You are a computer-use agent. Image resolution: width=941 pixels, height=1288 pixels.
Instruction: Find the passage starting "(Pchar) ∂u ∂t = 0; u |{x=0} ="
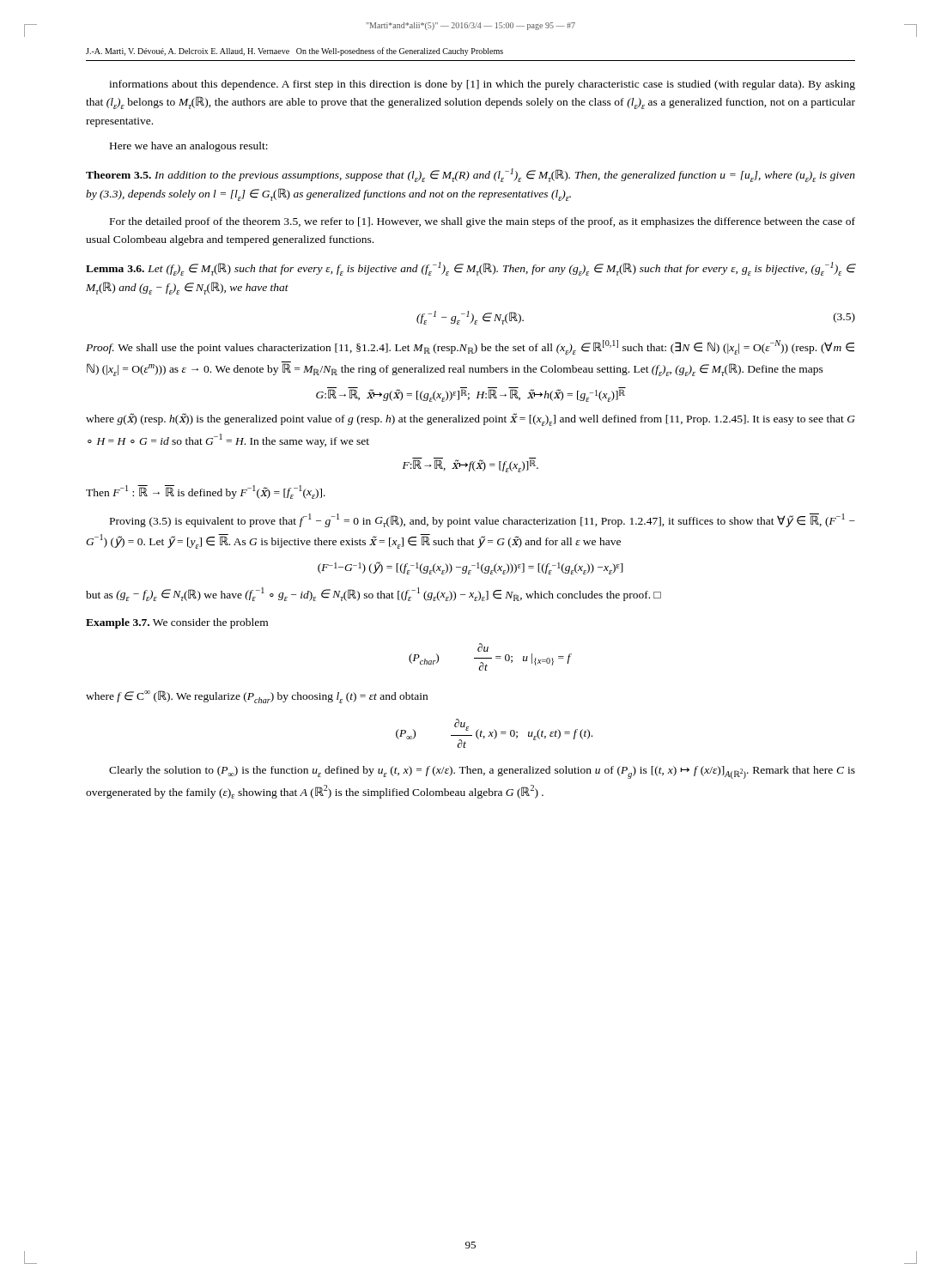click(x=470, y=658)
